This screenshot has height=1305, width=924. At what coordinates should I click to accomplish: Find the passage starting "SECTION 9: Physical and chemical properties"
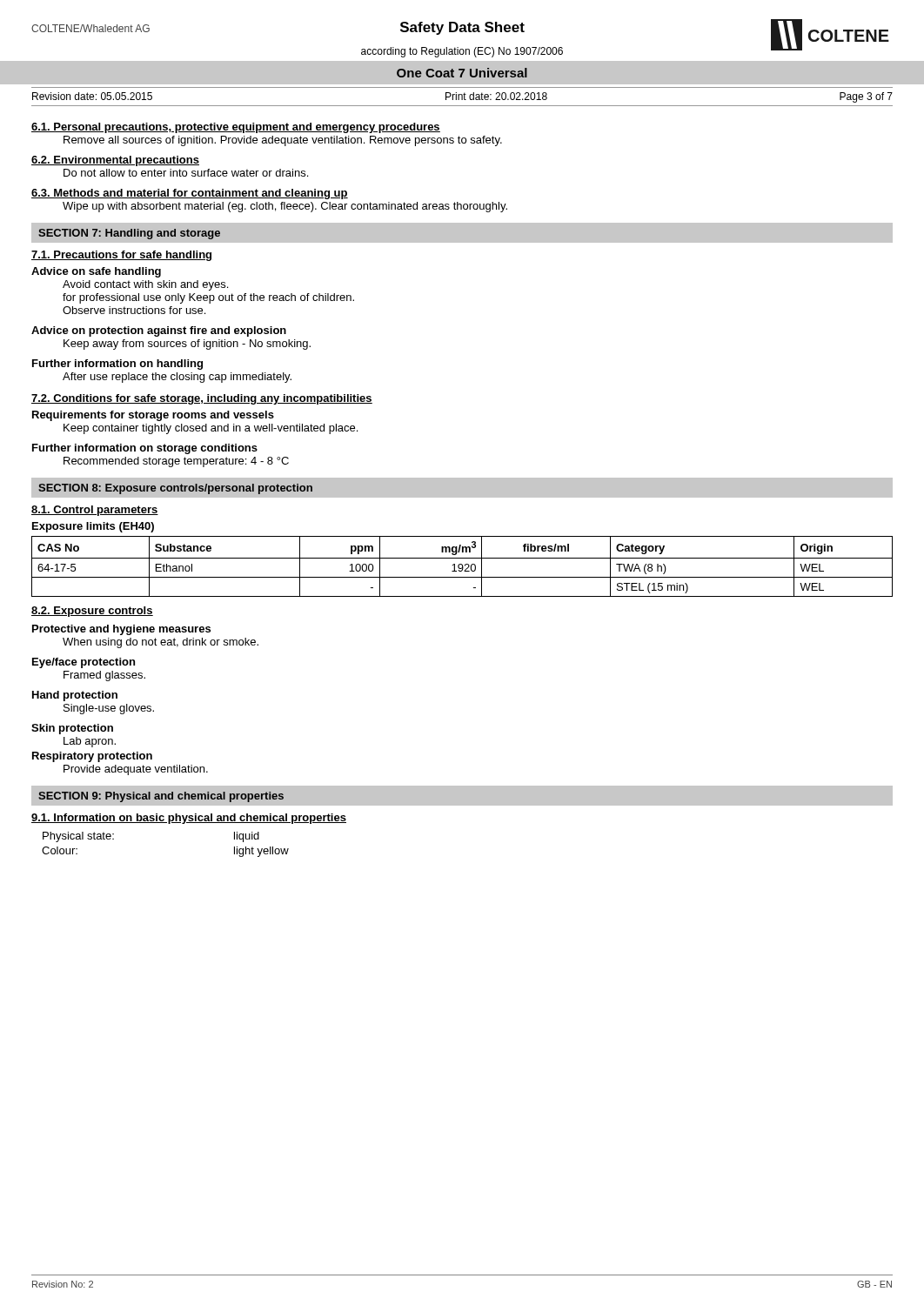point(161,796)
